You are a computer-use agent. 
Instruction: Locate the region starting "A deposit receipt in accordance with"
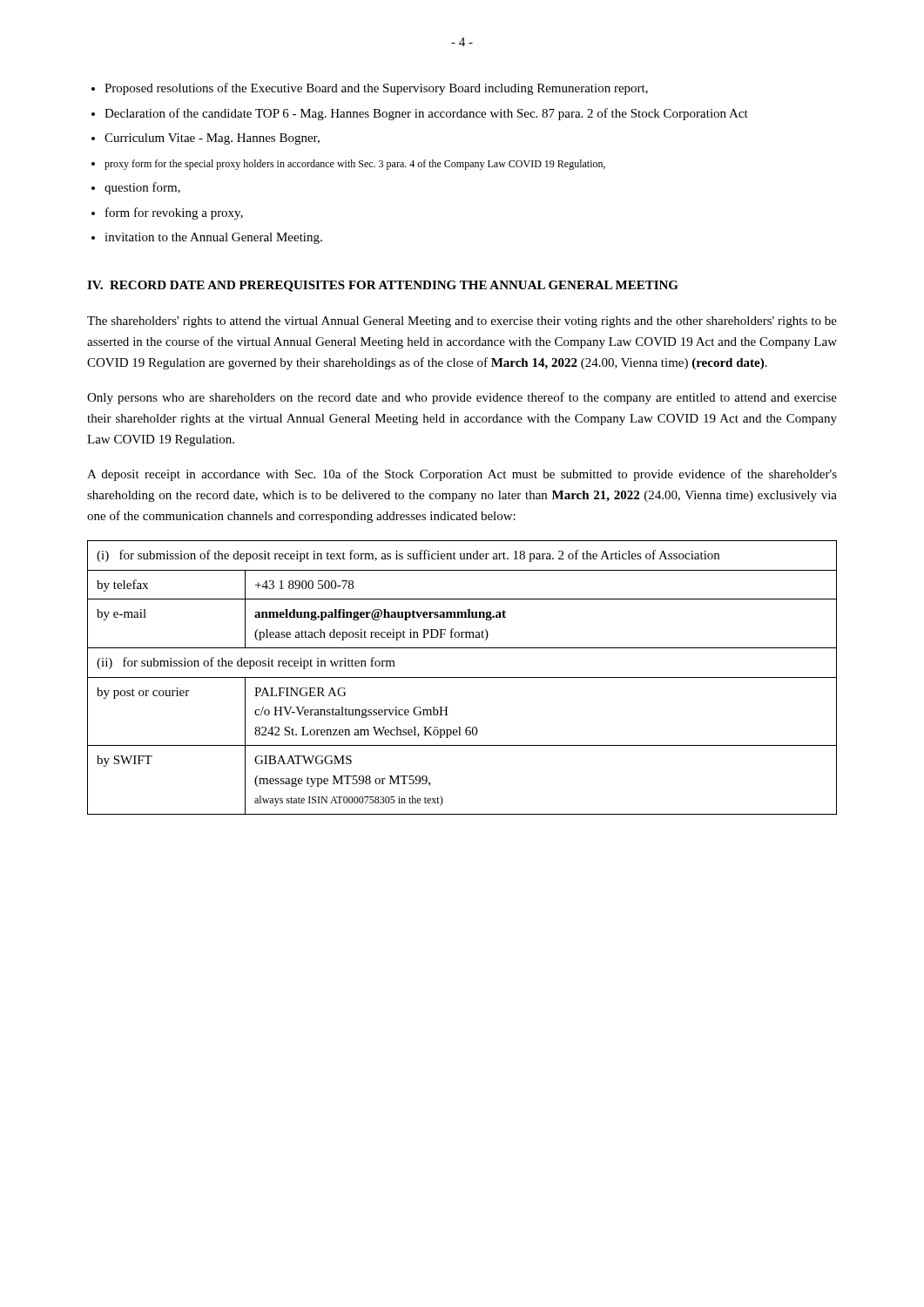[462, 495]
